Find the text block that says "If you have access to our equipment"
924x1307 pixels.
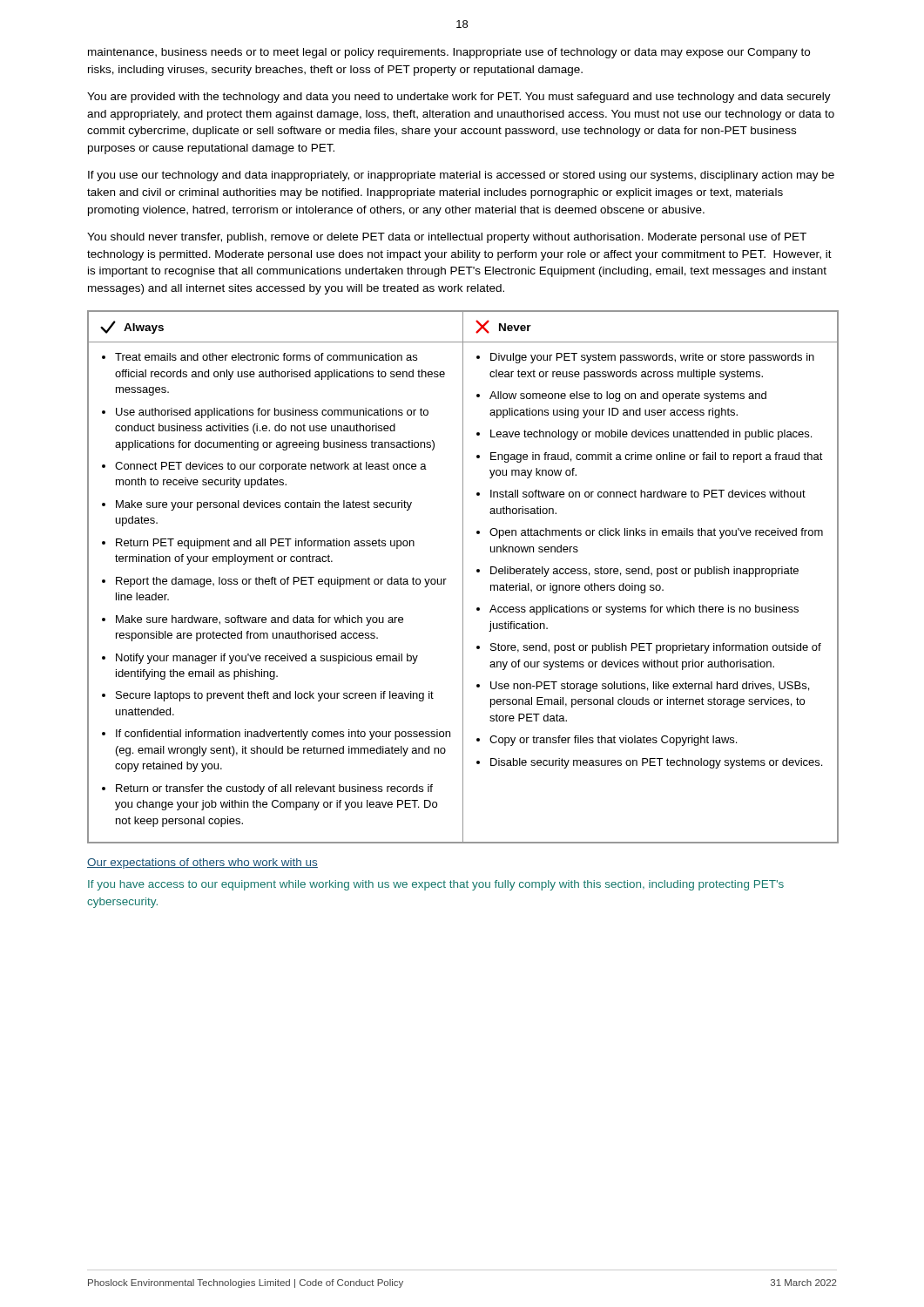(462, 893)
